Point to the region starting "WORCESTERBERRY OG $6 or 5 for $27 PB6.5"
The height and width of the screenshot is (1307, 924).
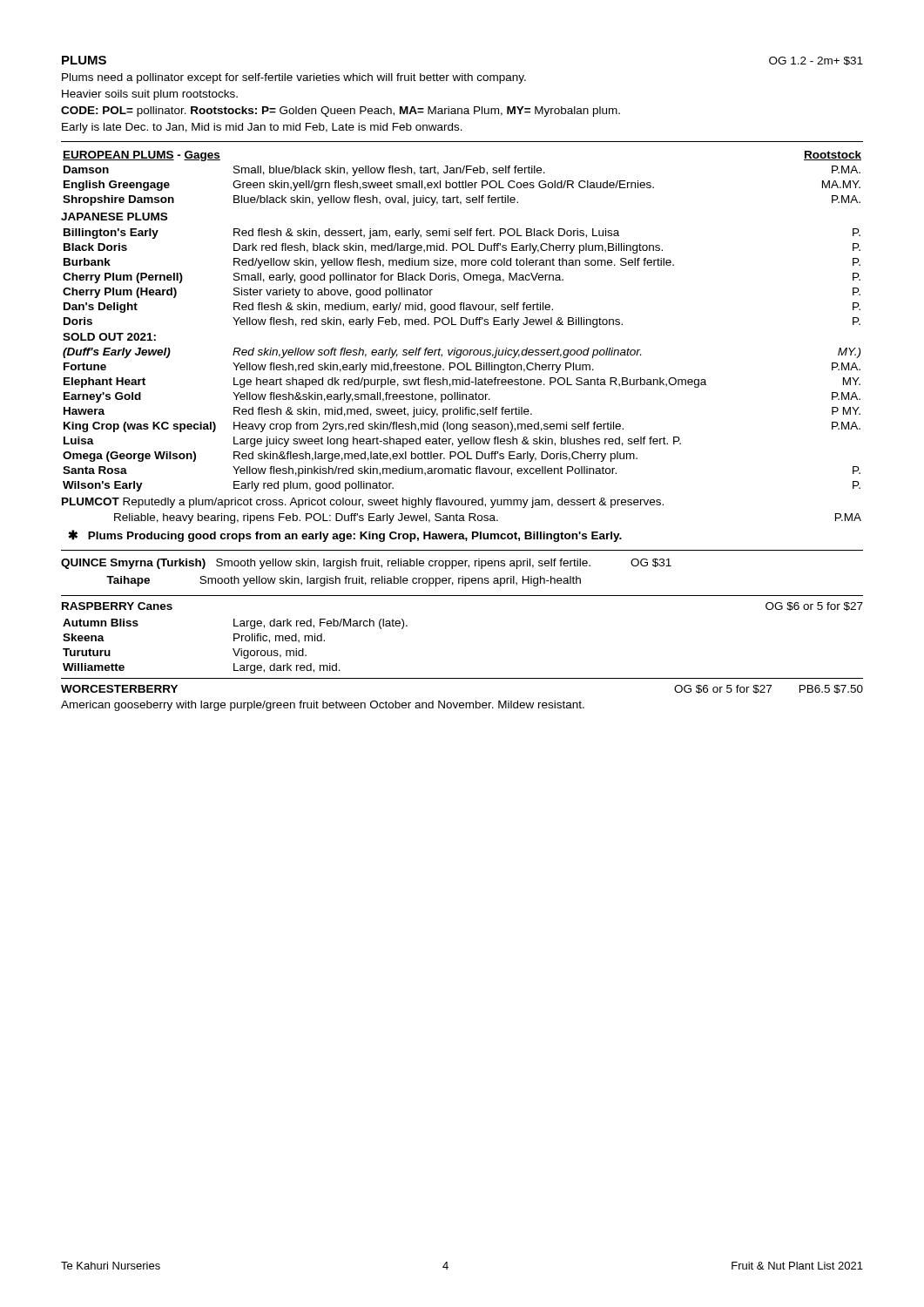(462, 689)
